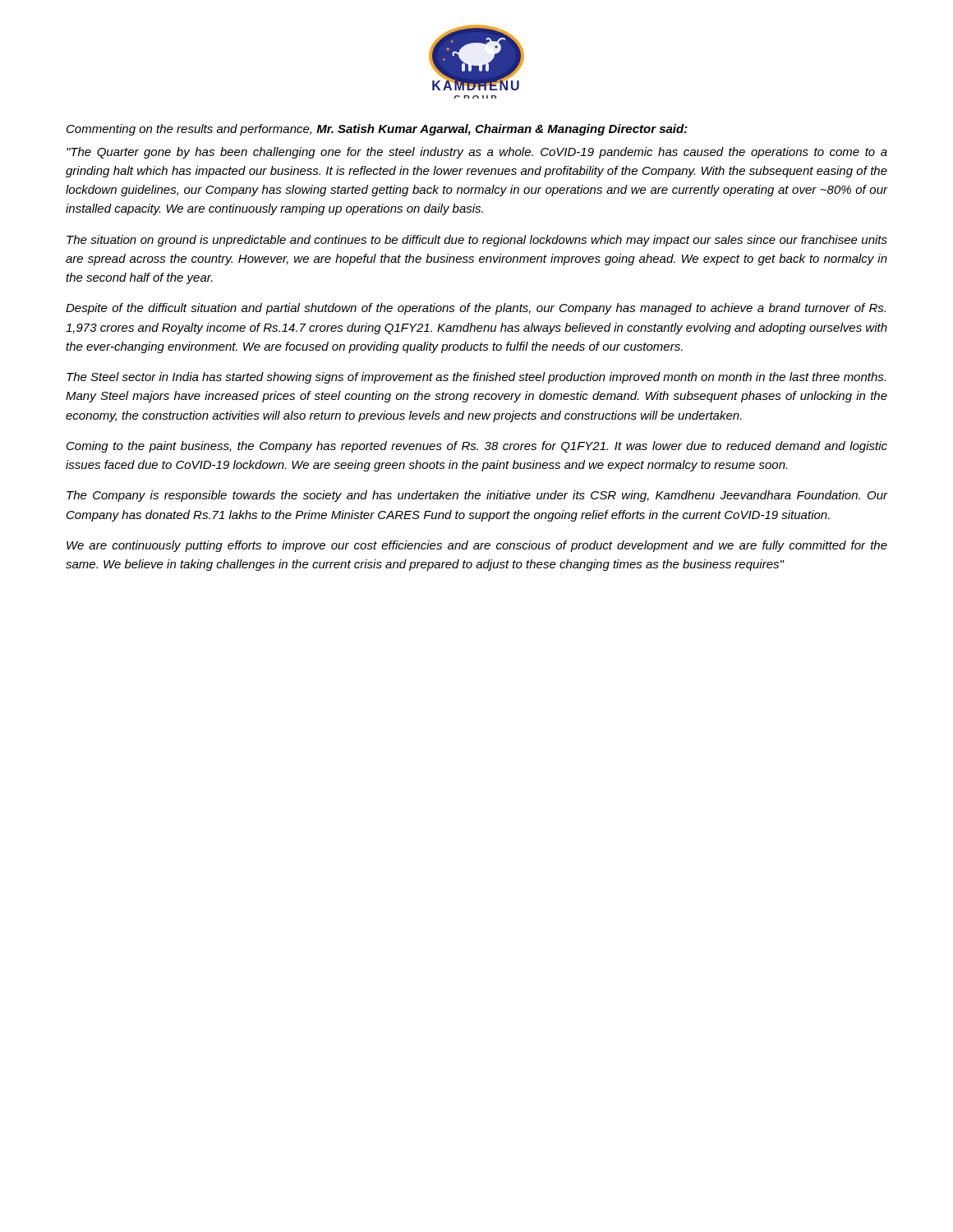
Task: Locate the block starting "Despite of the difficult situation and partial shutdown"
Action: pos(476,327)
